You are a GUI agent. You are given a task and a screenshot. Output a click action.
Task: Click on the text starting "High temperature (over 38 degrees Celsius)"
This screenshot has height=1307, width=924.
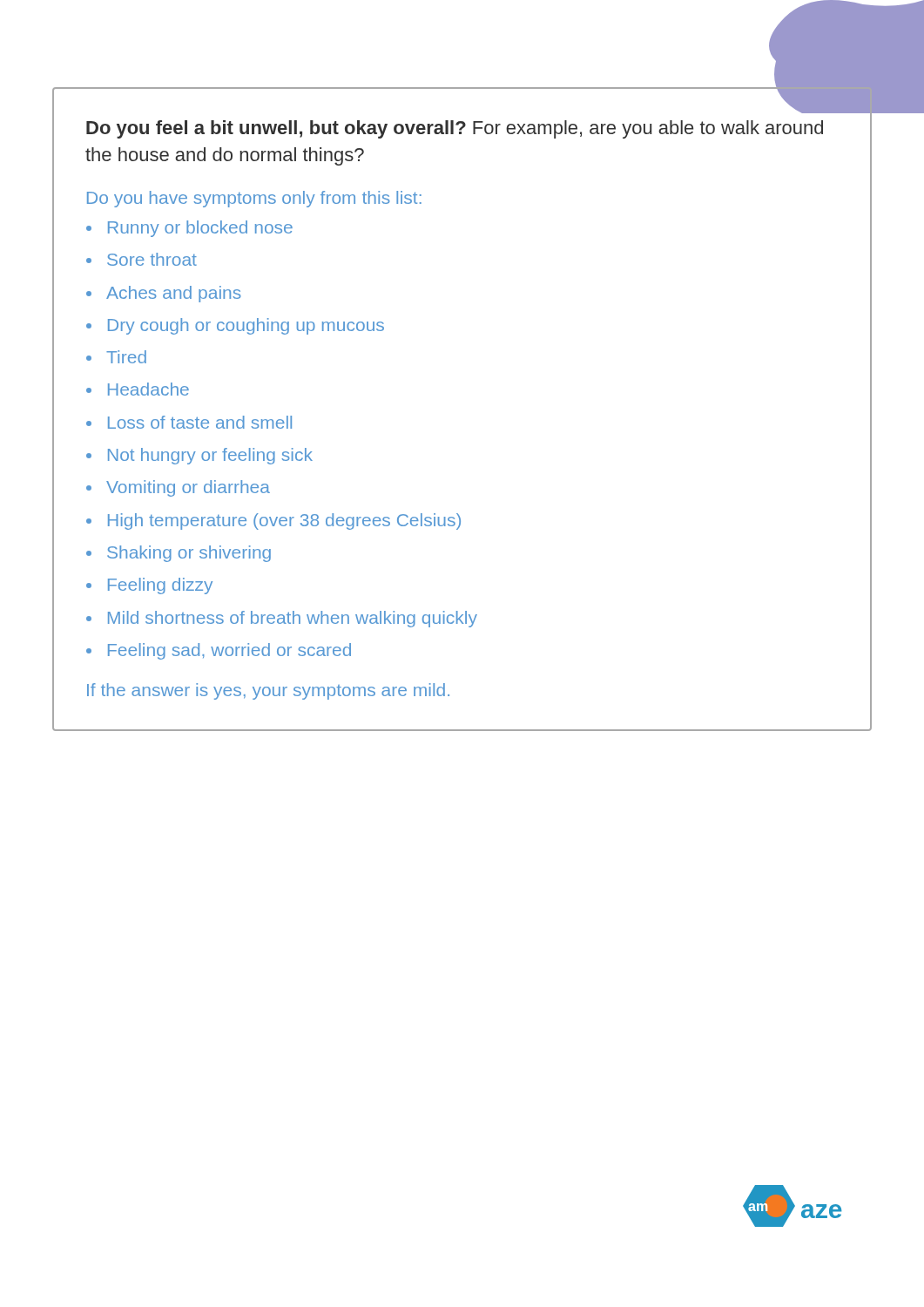284,519
